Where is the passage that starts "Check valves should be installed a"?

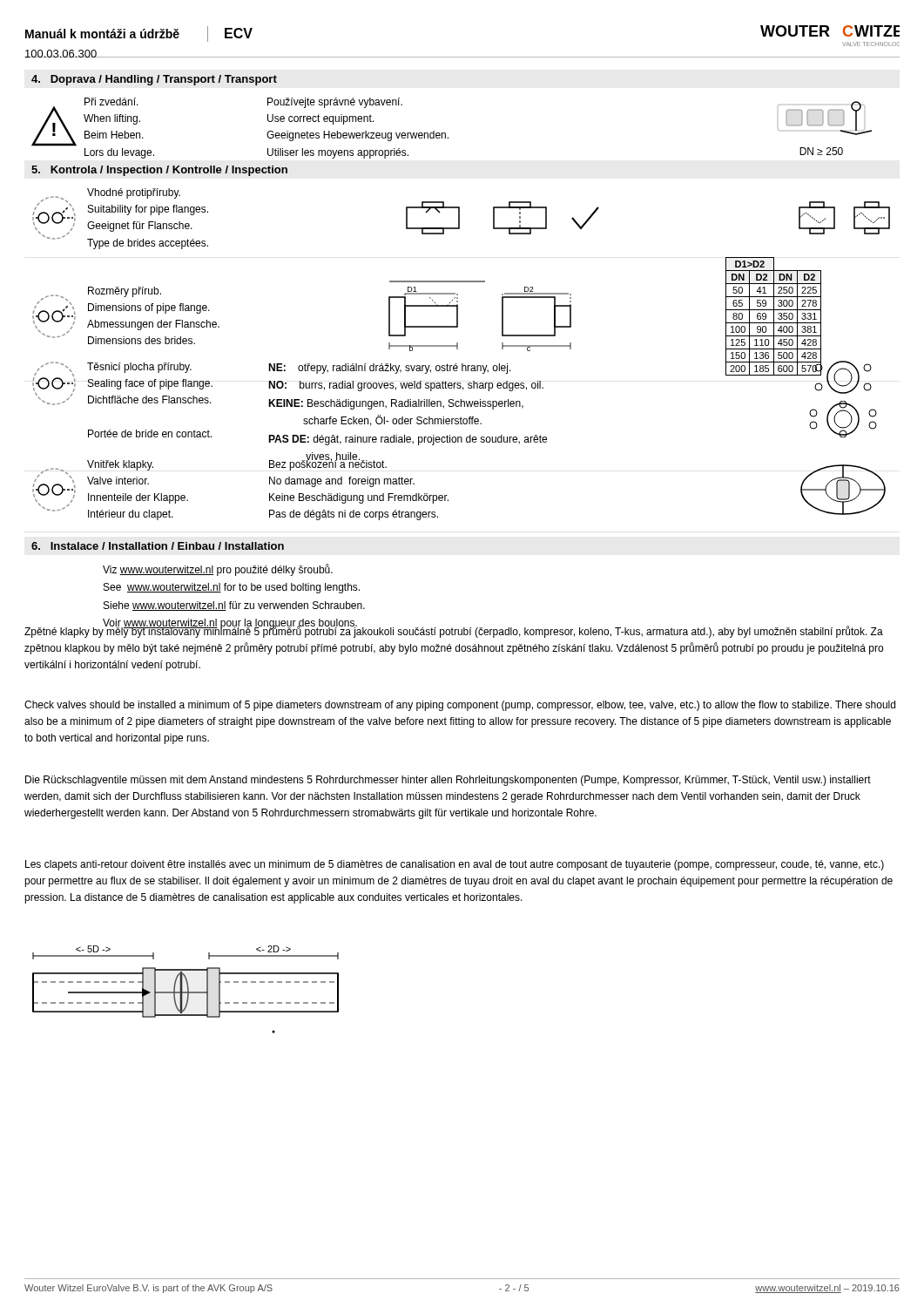click(460, 722)
